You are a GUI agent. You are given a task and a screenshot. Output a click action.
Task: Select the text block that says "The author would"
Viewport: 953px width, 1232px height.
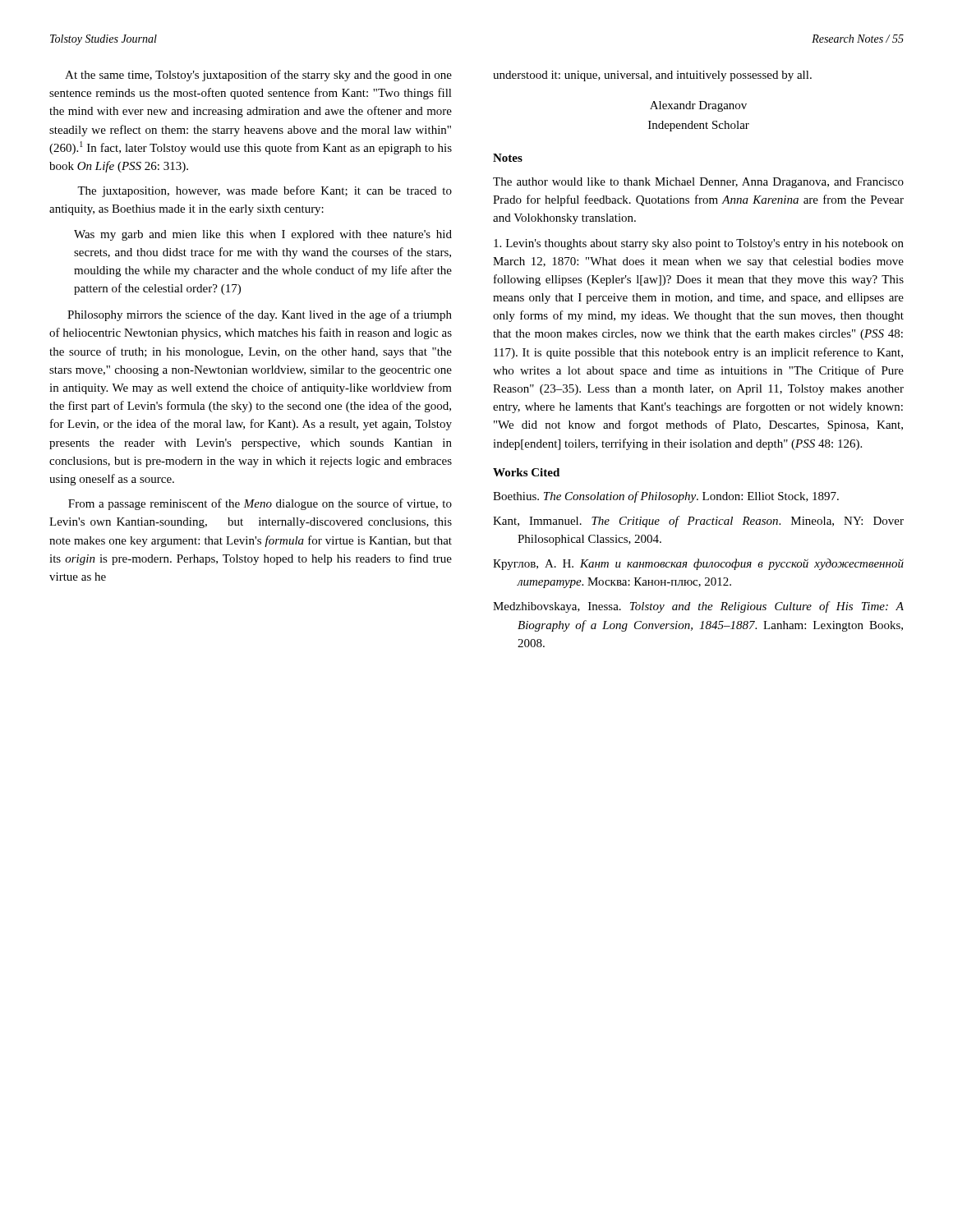pyautogui.click(x=698, y=200)
